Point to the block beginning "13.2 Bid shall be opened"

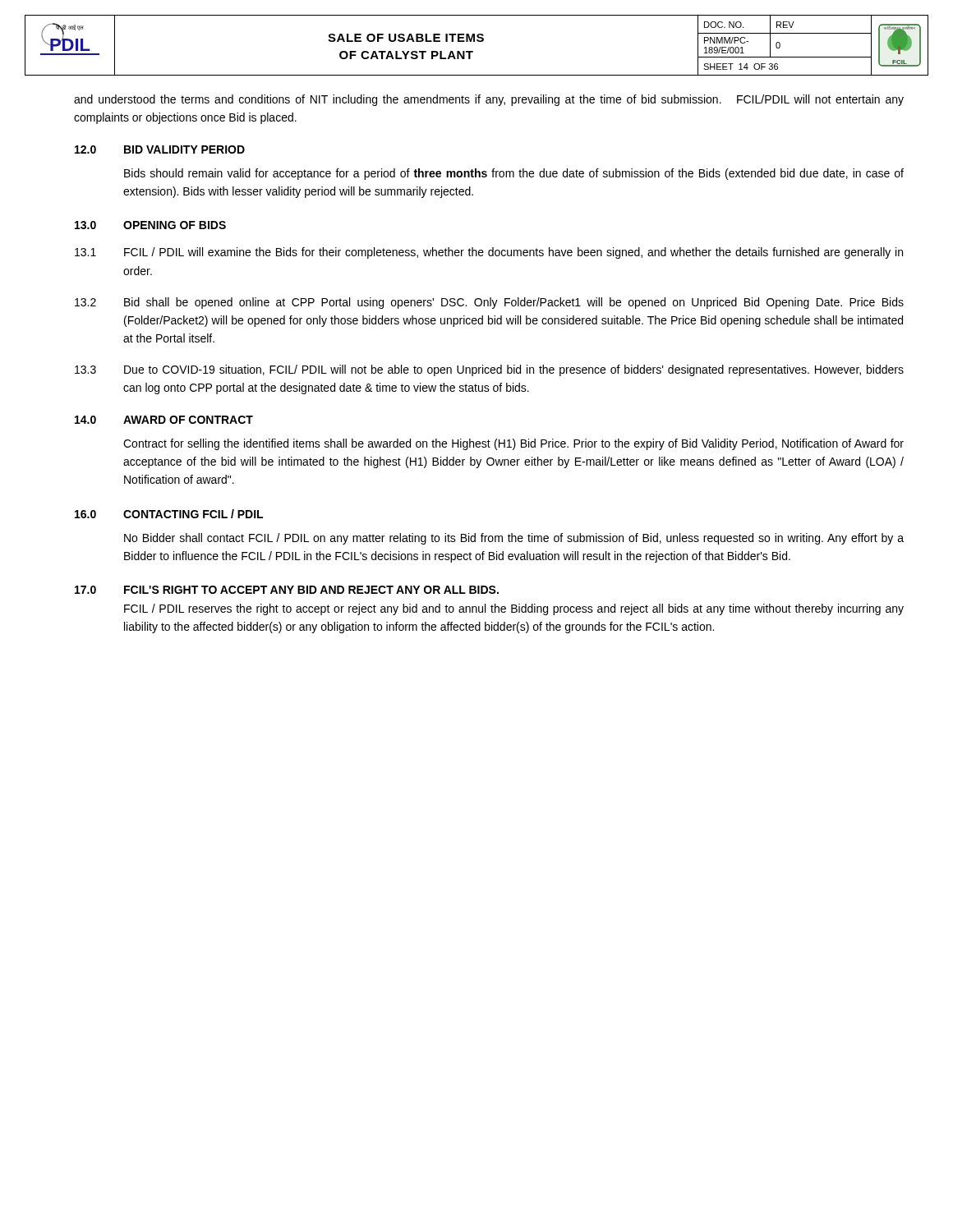point(489,320)
